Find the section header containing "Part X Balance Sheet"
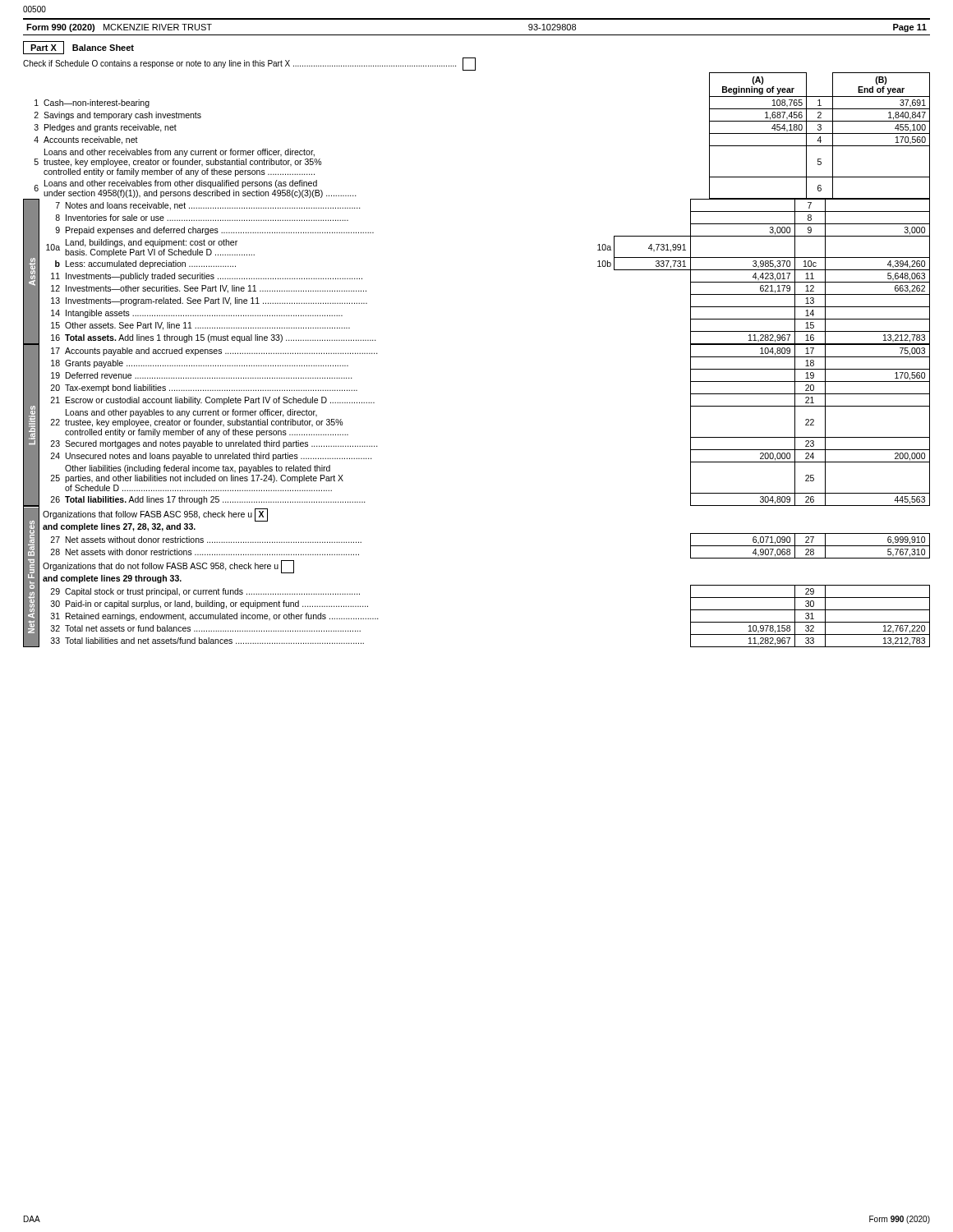 coord(78,48)
